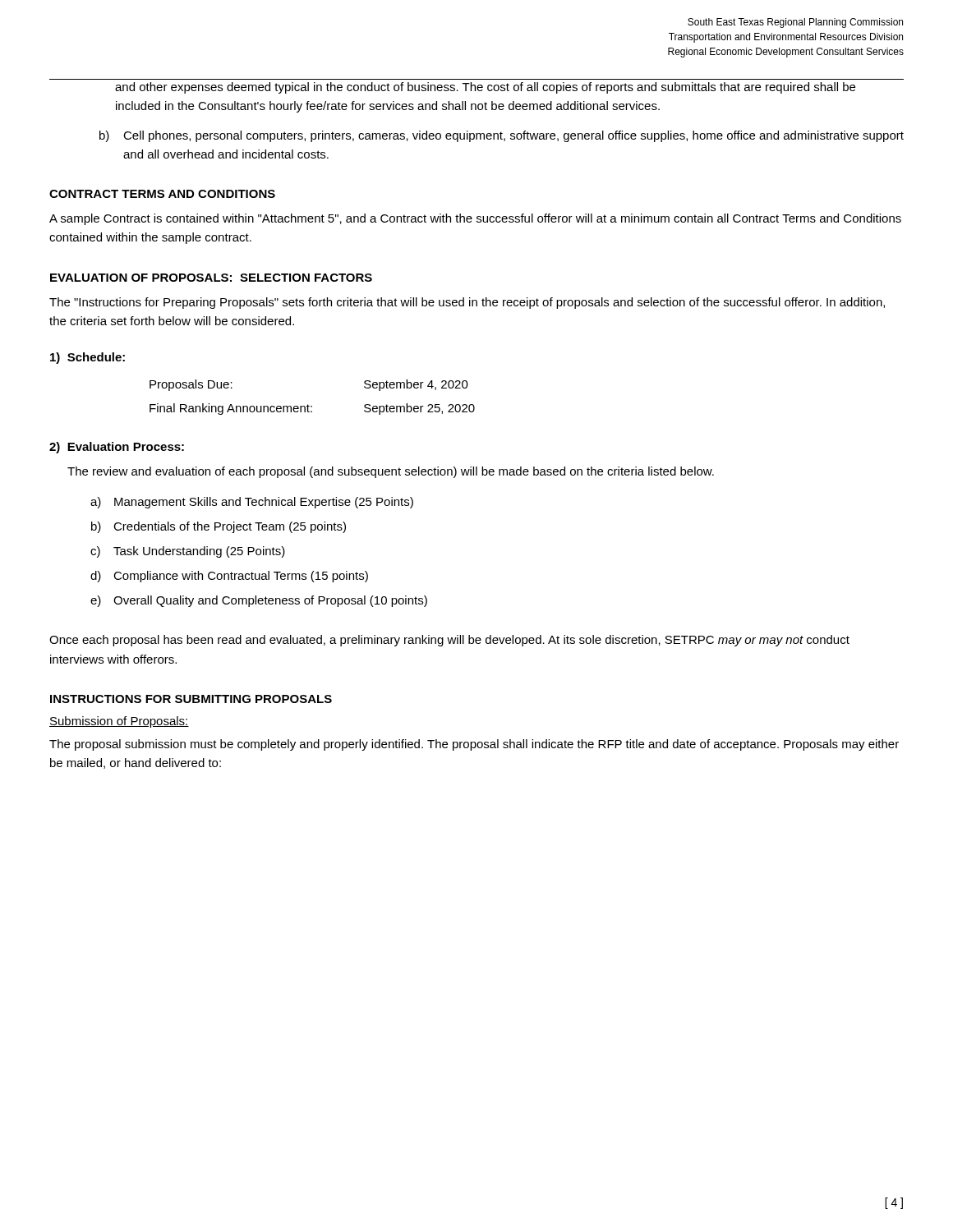
Task: Find the text block that reads "The proposal submission must be completely and"
Action: coord(474,753)
